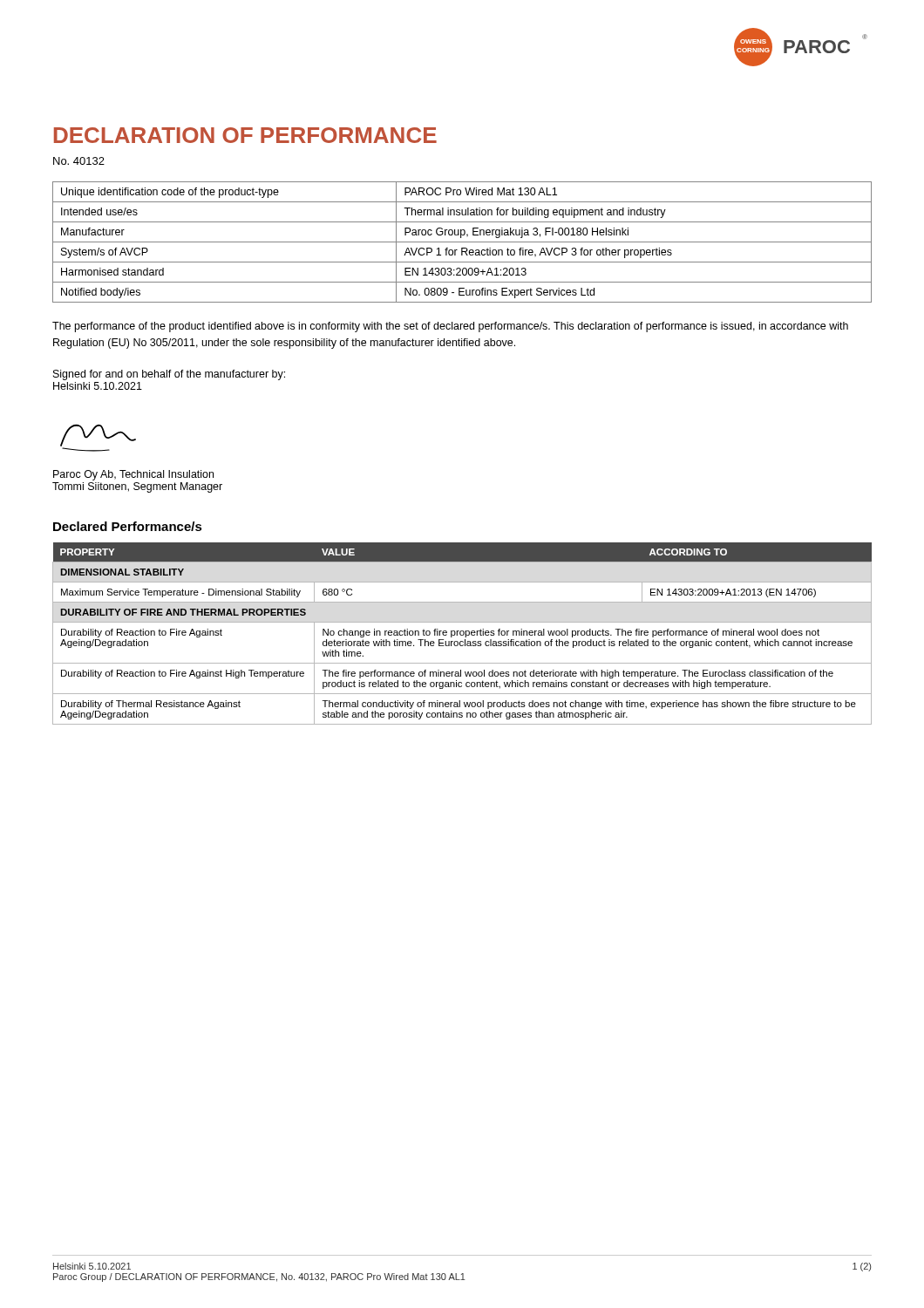Find the passage starting "Paroc Oy Ab, Technical Insulation"
The height and width of the screenshot is (1308, 924).
coord(137,480)
